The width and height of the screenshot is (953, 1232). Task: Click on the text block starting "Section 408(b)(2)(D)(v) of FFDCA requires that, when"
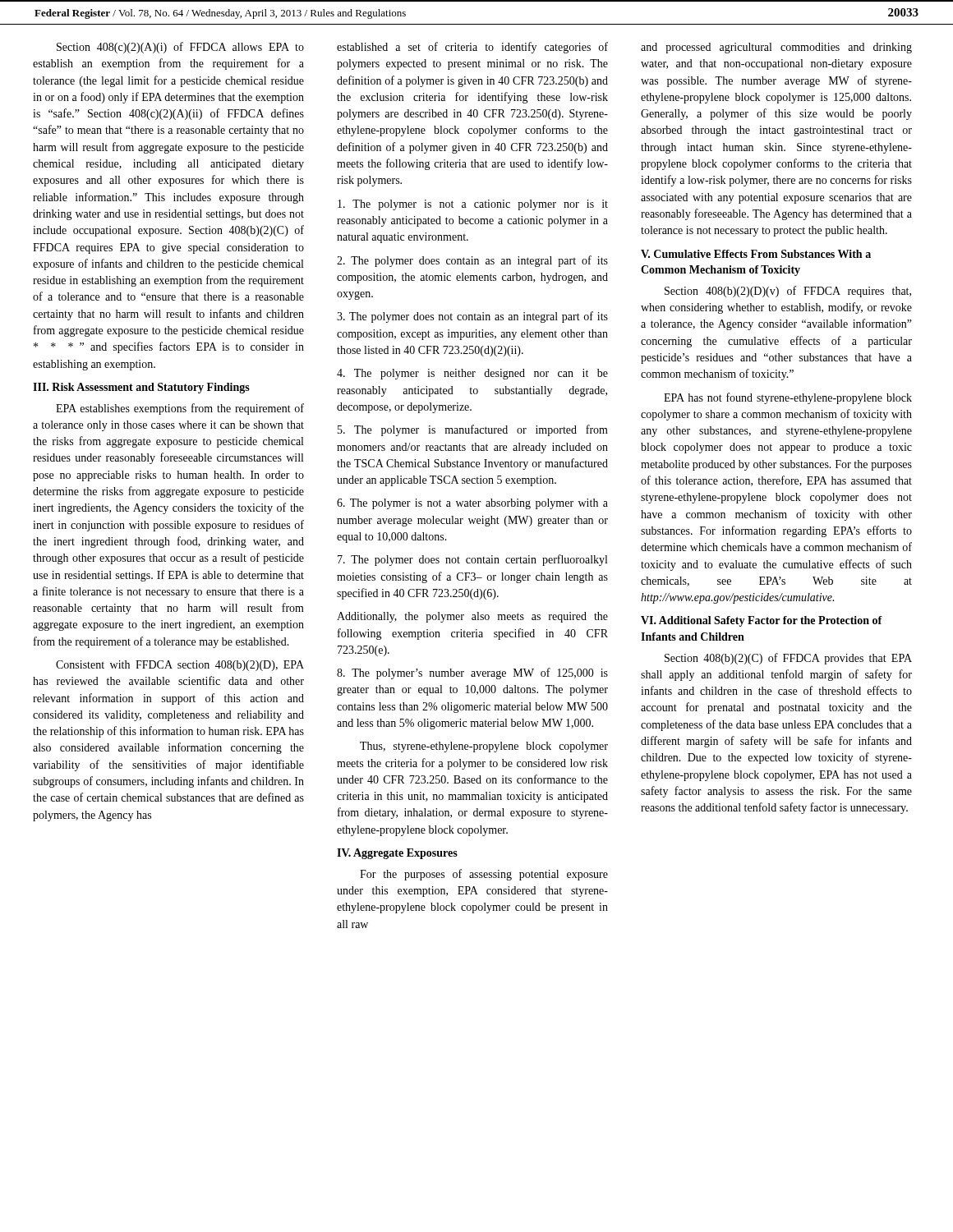pos(776,333)
